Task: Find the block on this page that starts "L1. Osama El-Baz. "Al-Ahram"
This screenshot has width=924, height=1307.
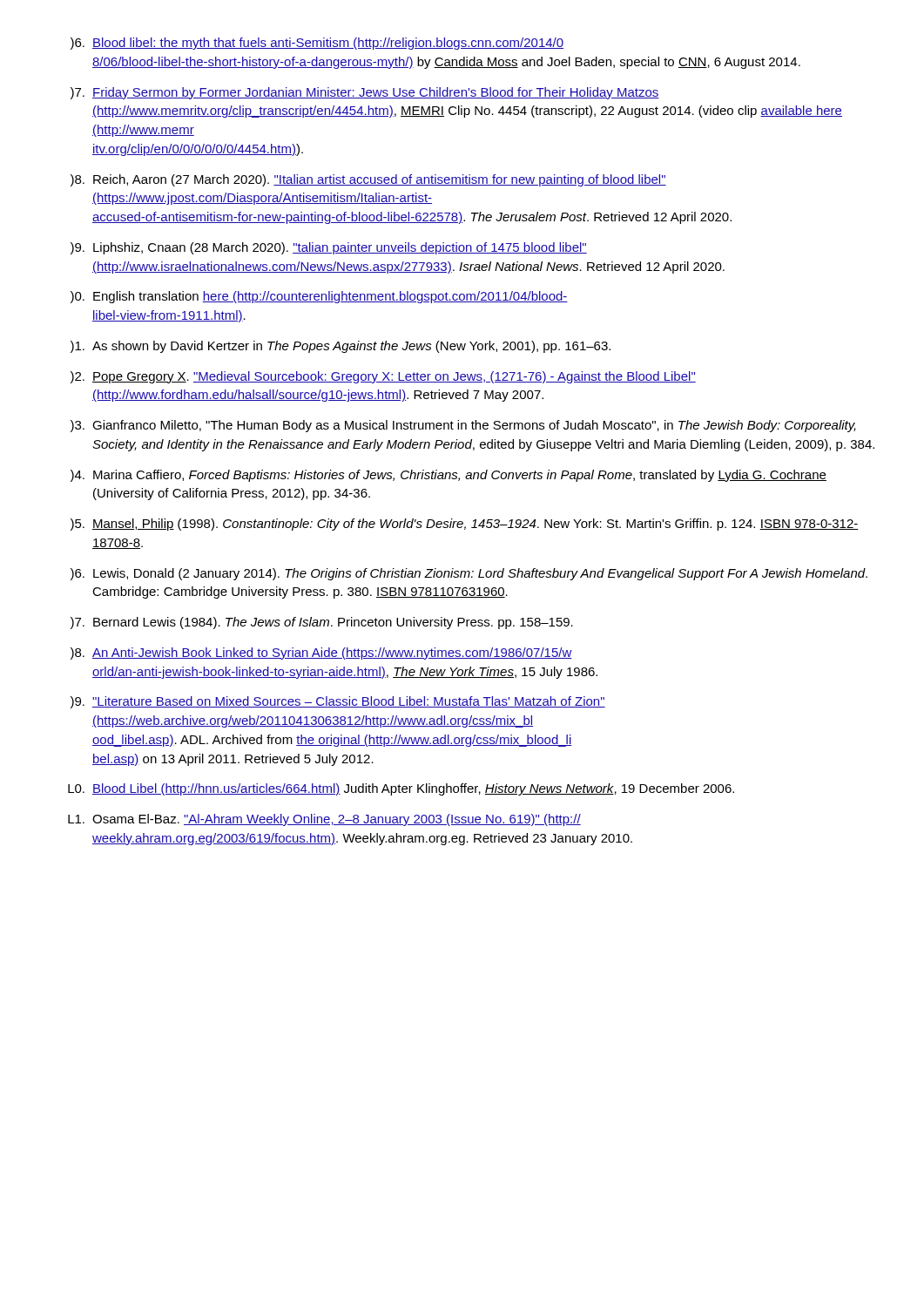Action: 462,828
